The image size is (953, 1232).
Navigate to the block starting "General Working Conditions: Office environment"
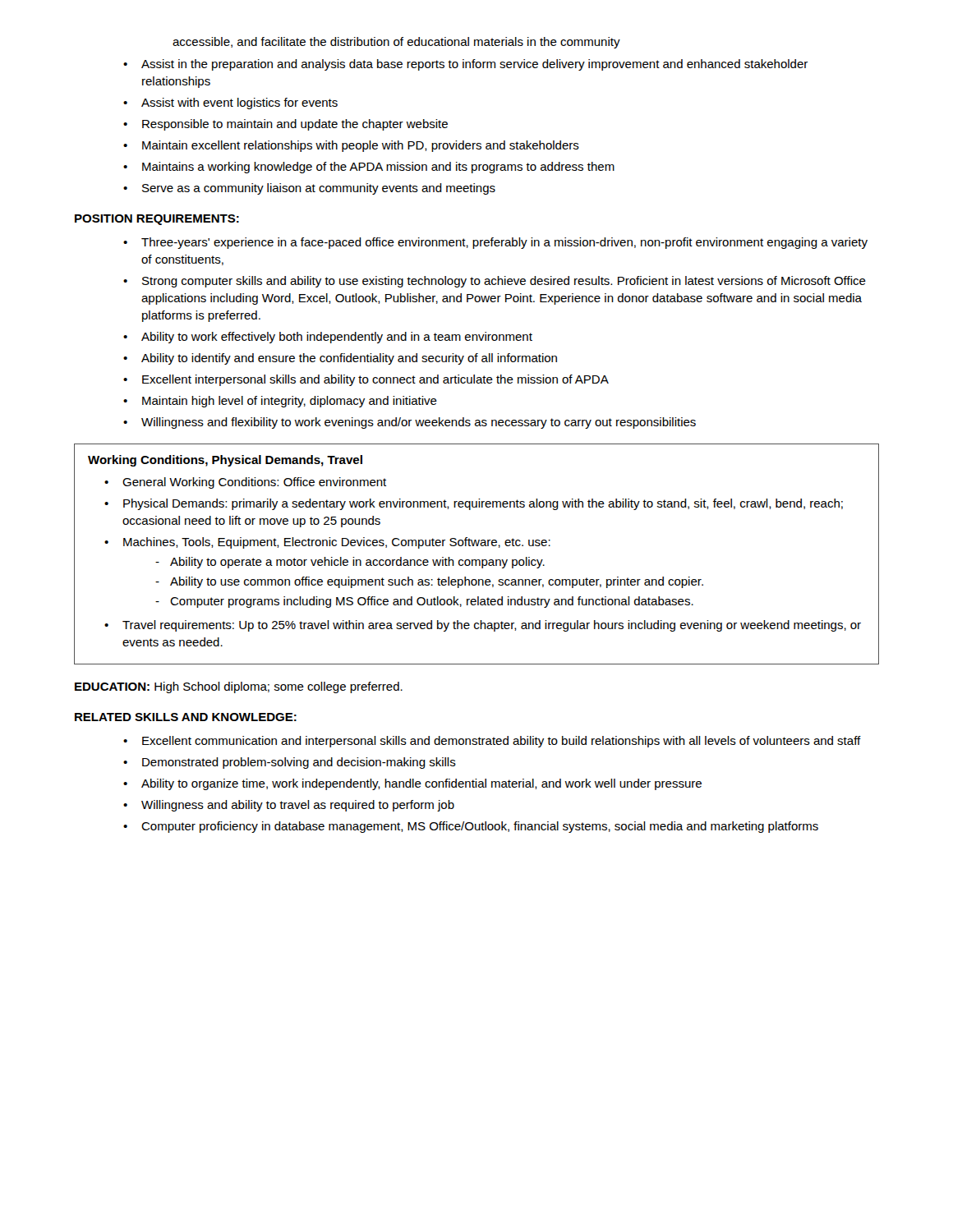pyautogui.click(x=254, y=483)
